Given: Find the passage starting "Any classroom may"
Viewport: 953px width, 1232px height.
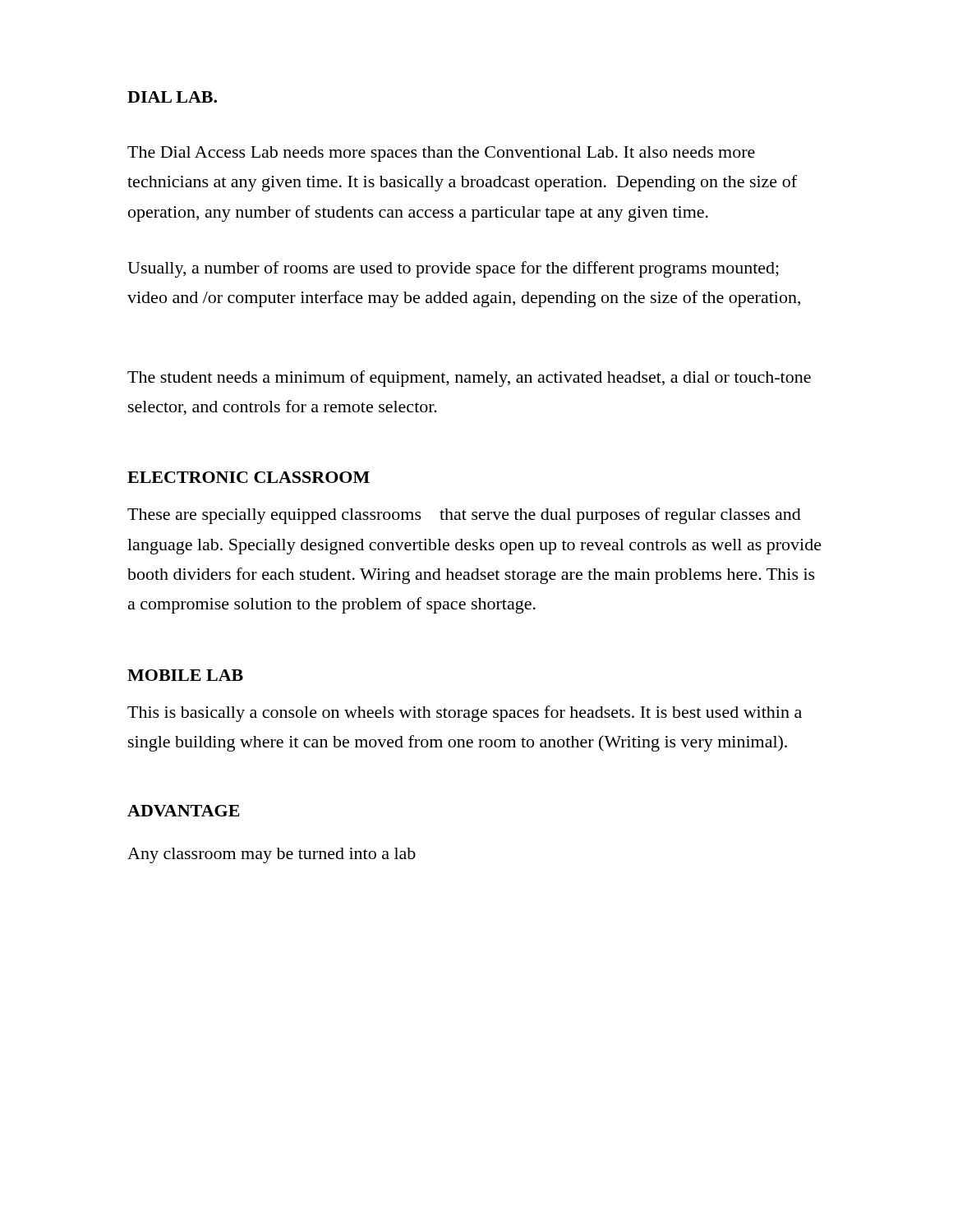Looking at the screenshot, I should [x=272, y=853].
